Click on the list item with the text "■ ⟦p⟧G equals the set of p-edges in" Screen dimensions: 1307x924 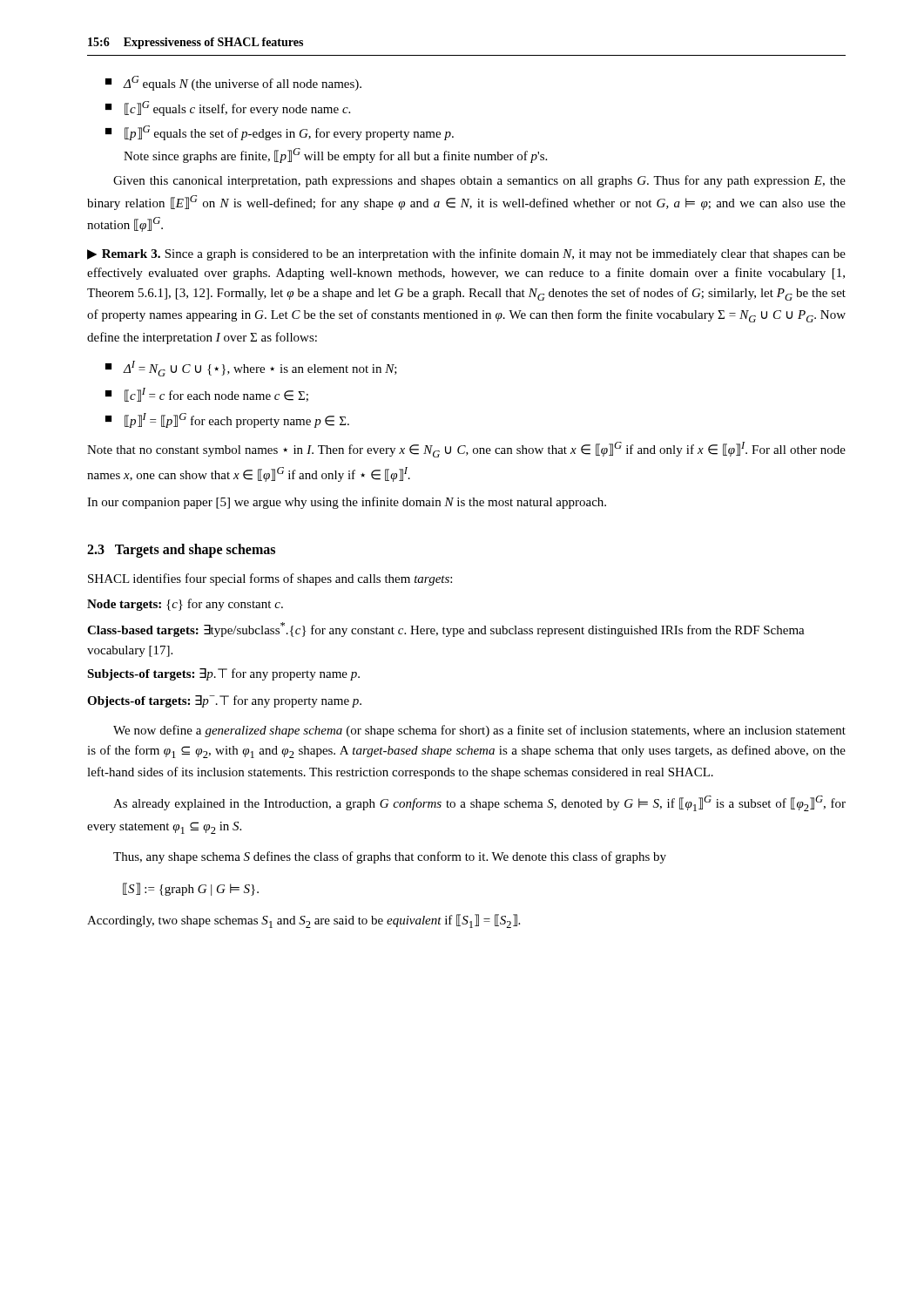(x=475, y=143)
